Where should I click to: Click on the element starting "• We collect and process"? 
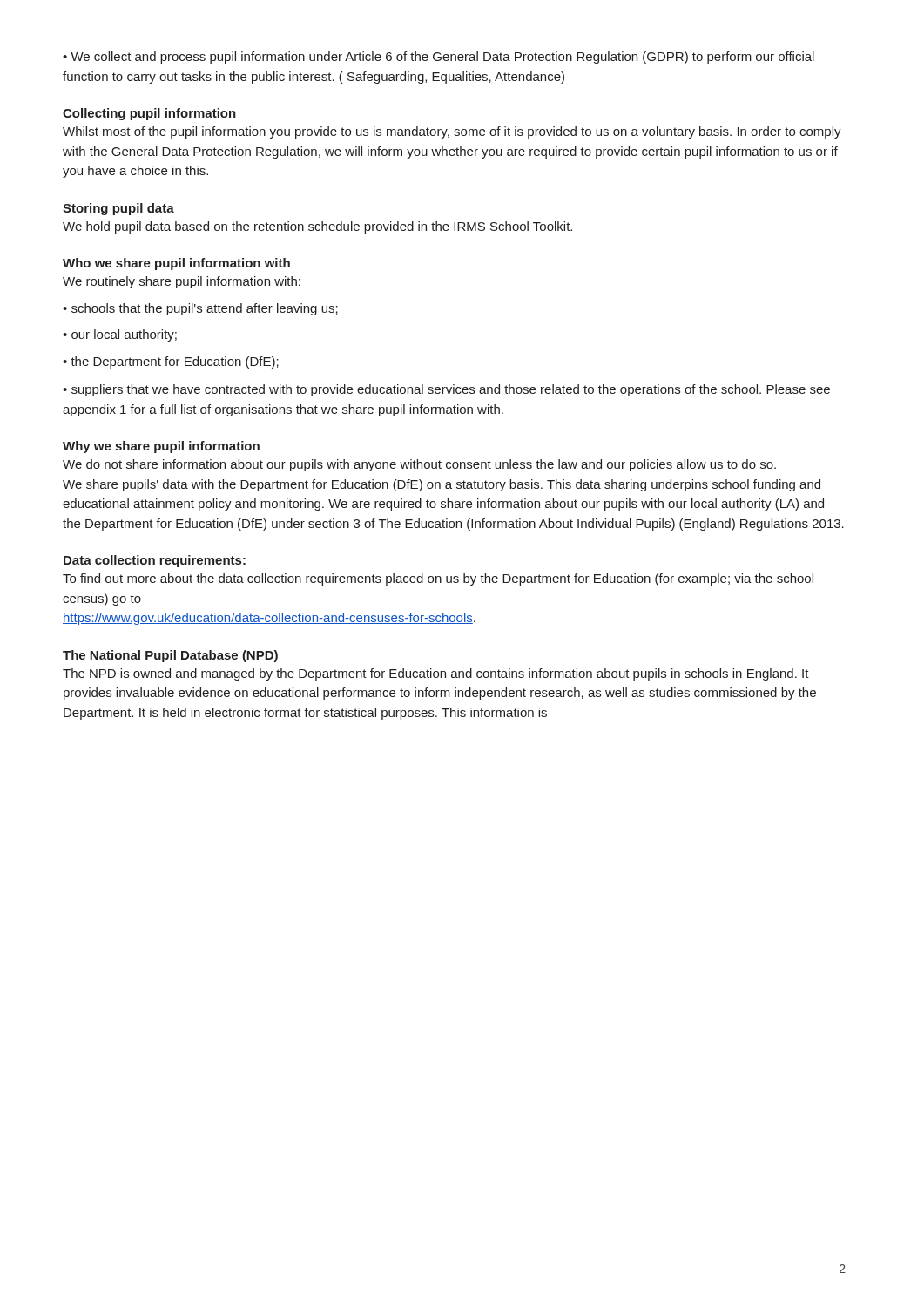pos(439,66)
